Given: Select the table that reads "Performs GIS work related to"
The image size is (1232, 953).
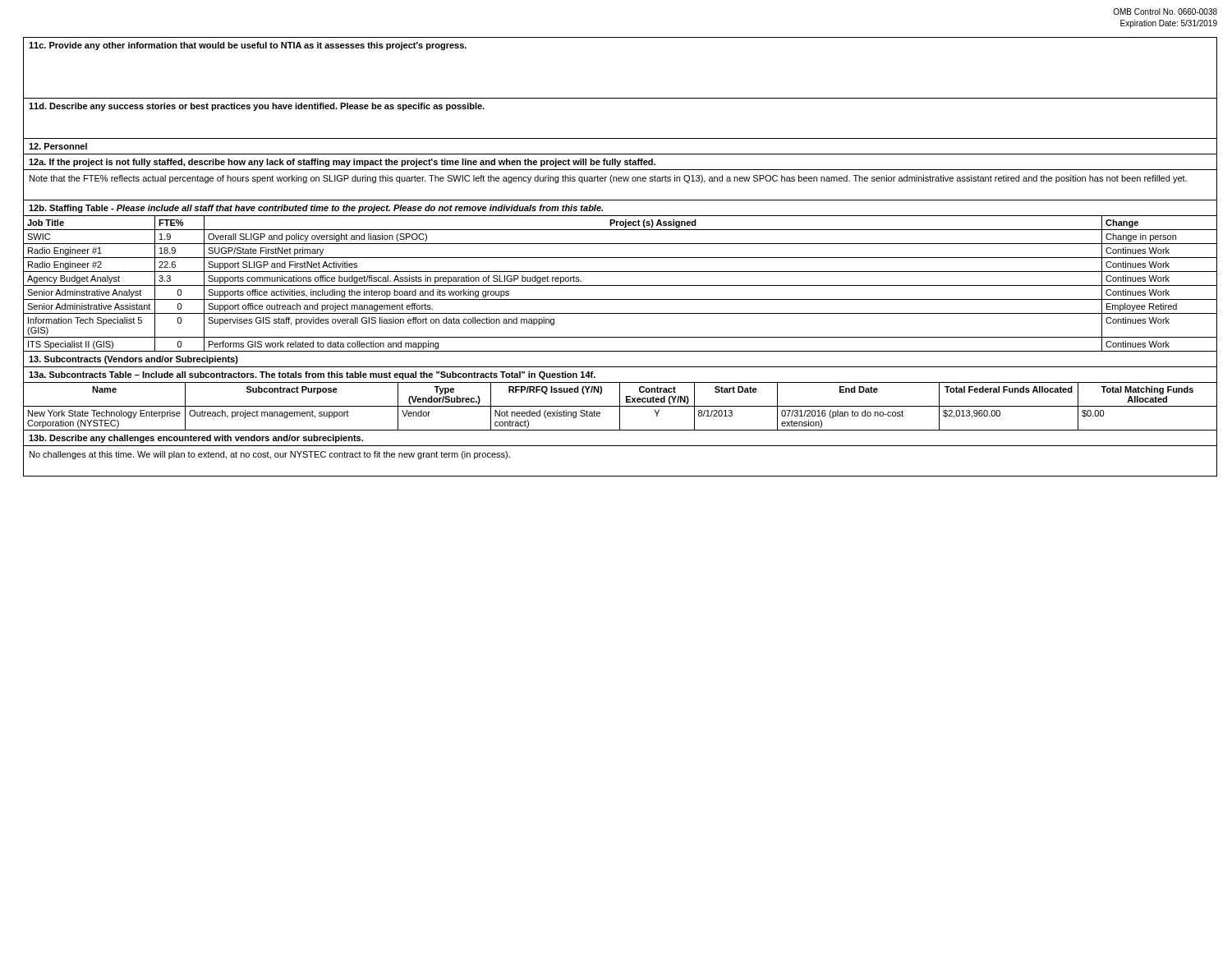Looking at the screenshot, I should 620,284.
